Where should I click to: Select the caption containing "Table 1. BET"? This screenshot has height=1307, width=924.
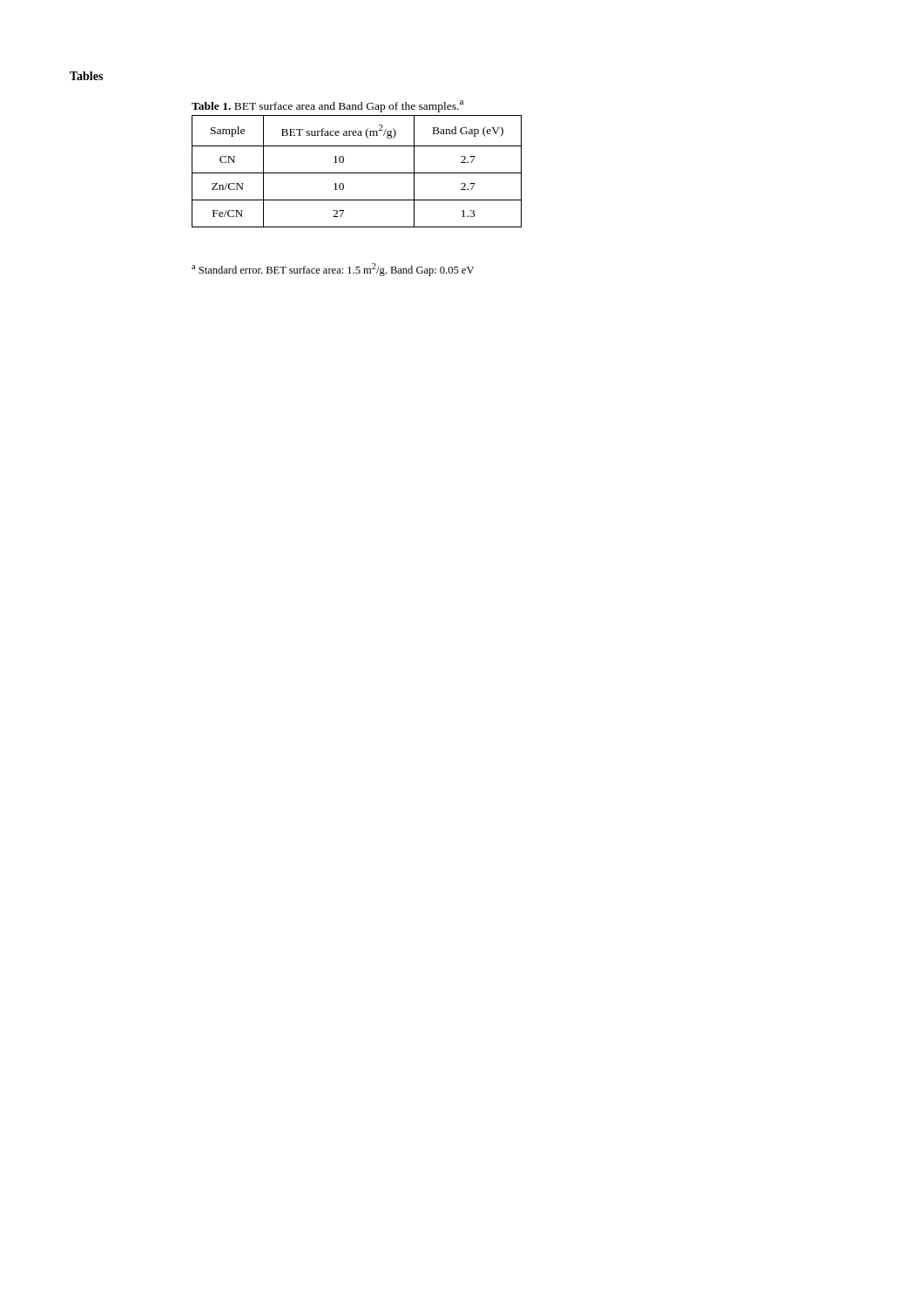pyautogui.click(x=328, y=104)
